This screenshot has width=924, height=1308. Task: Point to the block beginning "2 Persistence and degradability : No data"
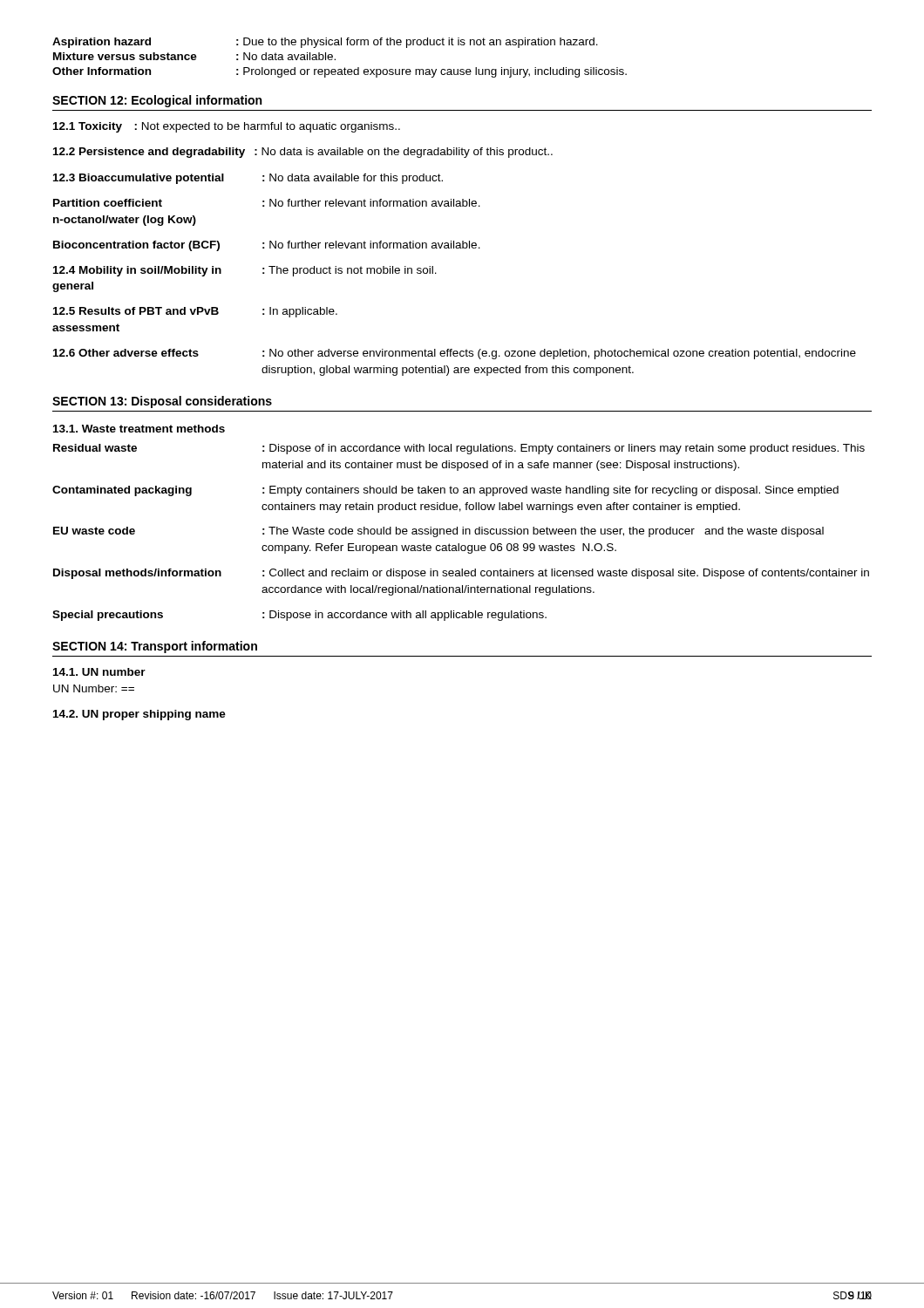(303, 151)
